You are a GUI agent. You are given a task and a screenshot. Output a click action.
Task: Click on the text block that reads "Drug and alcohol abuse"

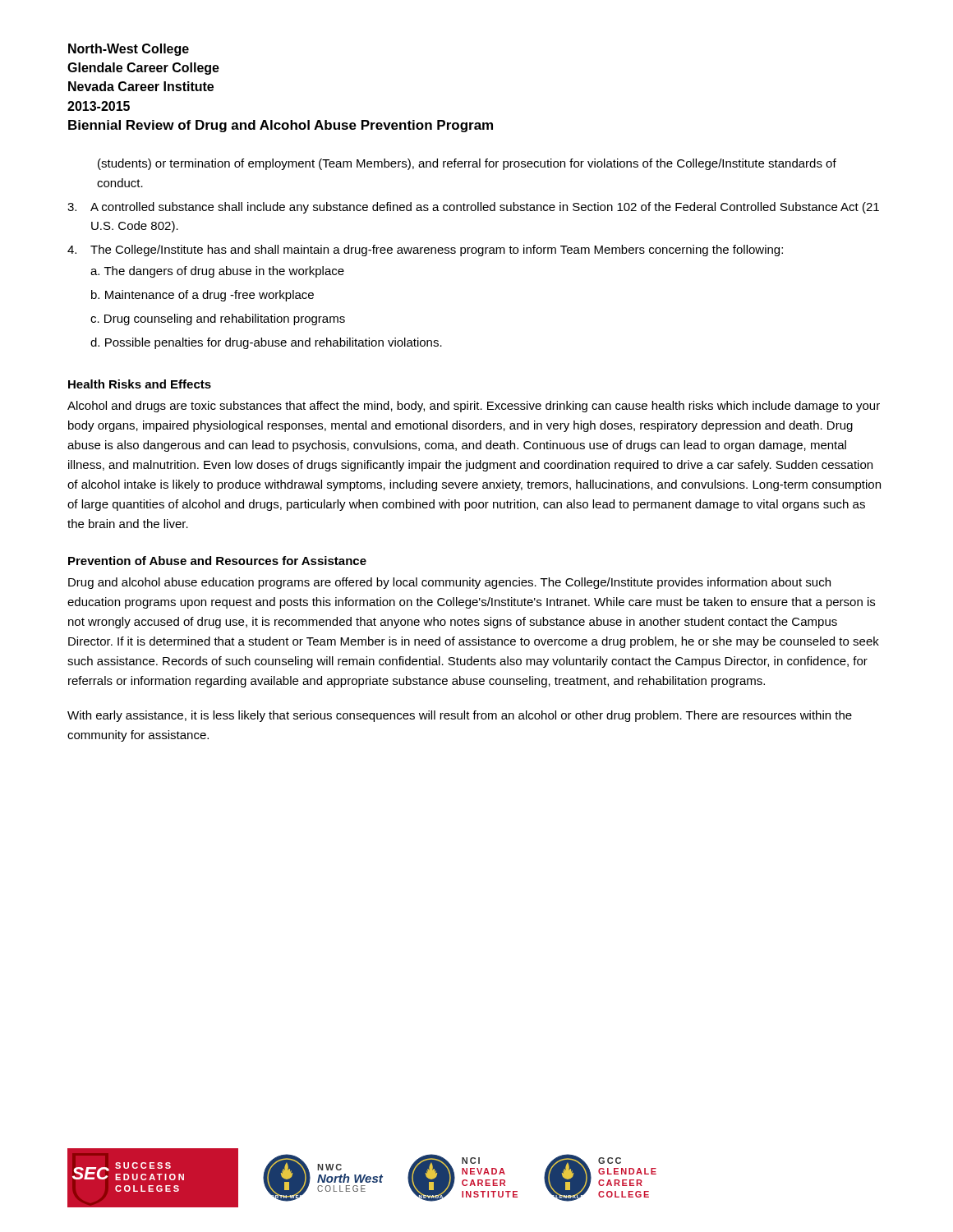(x=473, y=631)
